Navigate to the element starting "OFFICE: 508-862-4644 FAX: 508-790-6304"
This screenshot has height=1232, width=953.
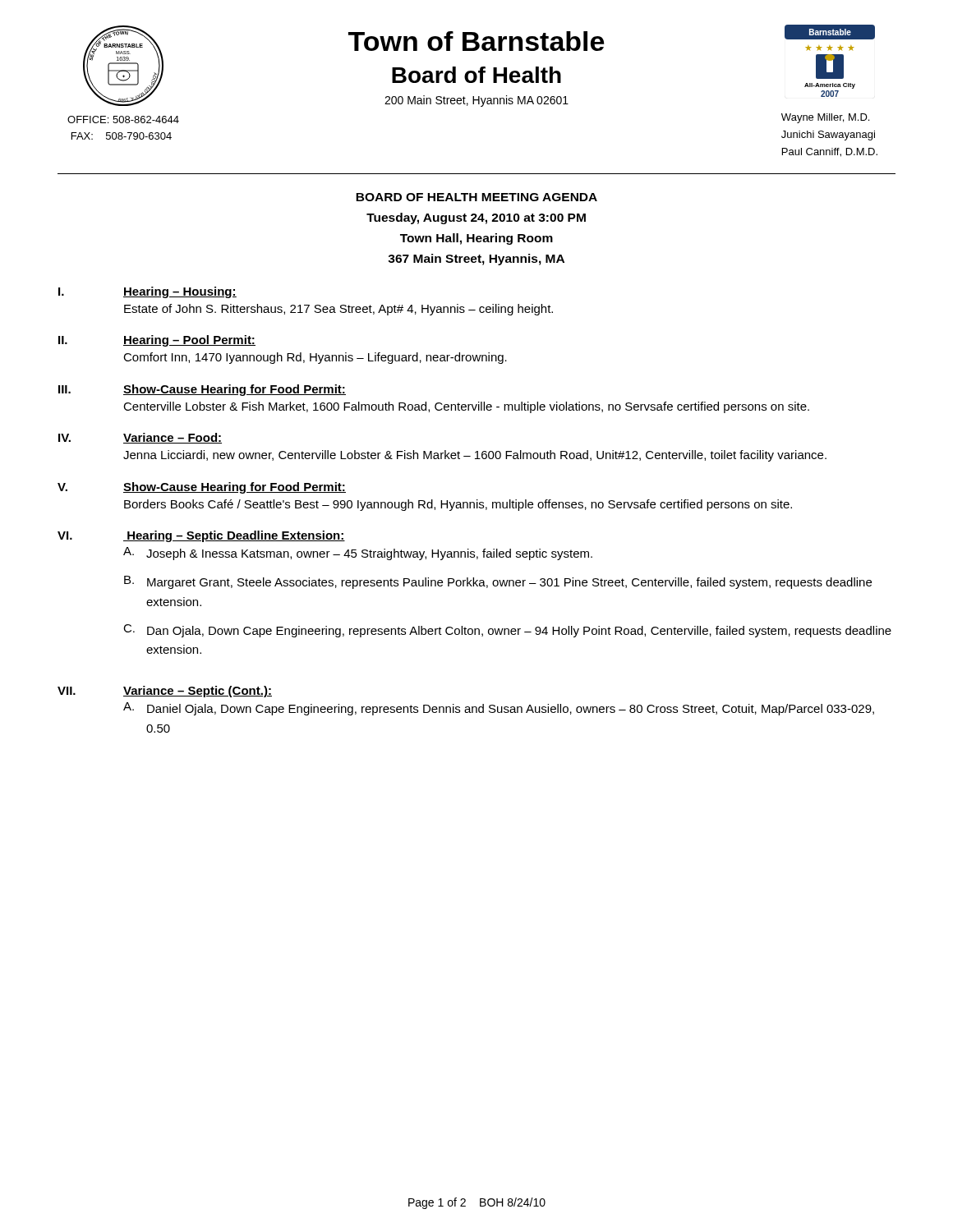123,128
